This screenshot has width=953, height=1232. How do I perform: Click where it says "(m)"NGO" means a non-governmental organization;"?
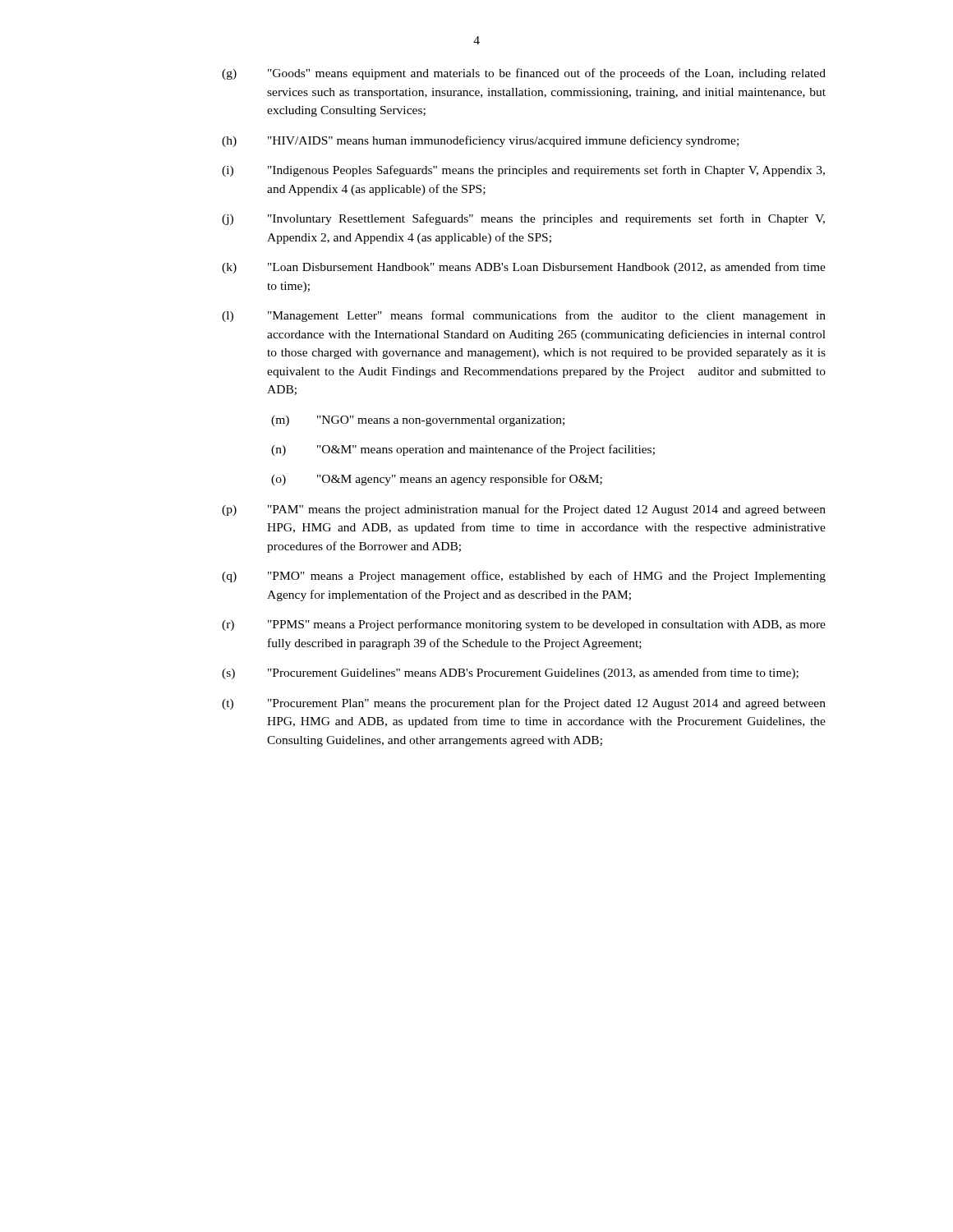[548, 419]
